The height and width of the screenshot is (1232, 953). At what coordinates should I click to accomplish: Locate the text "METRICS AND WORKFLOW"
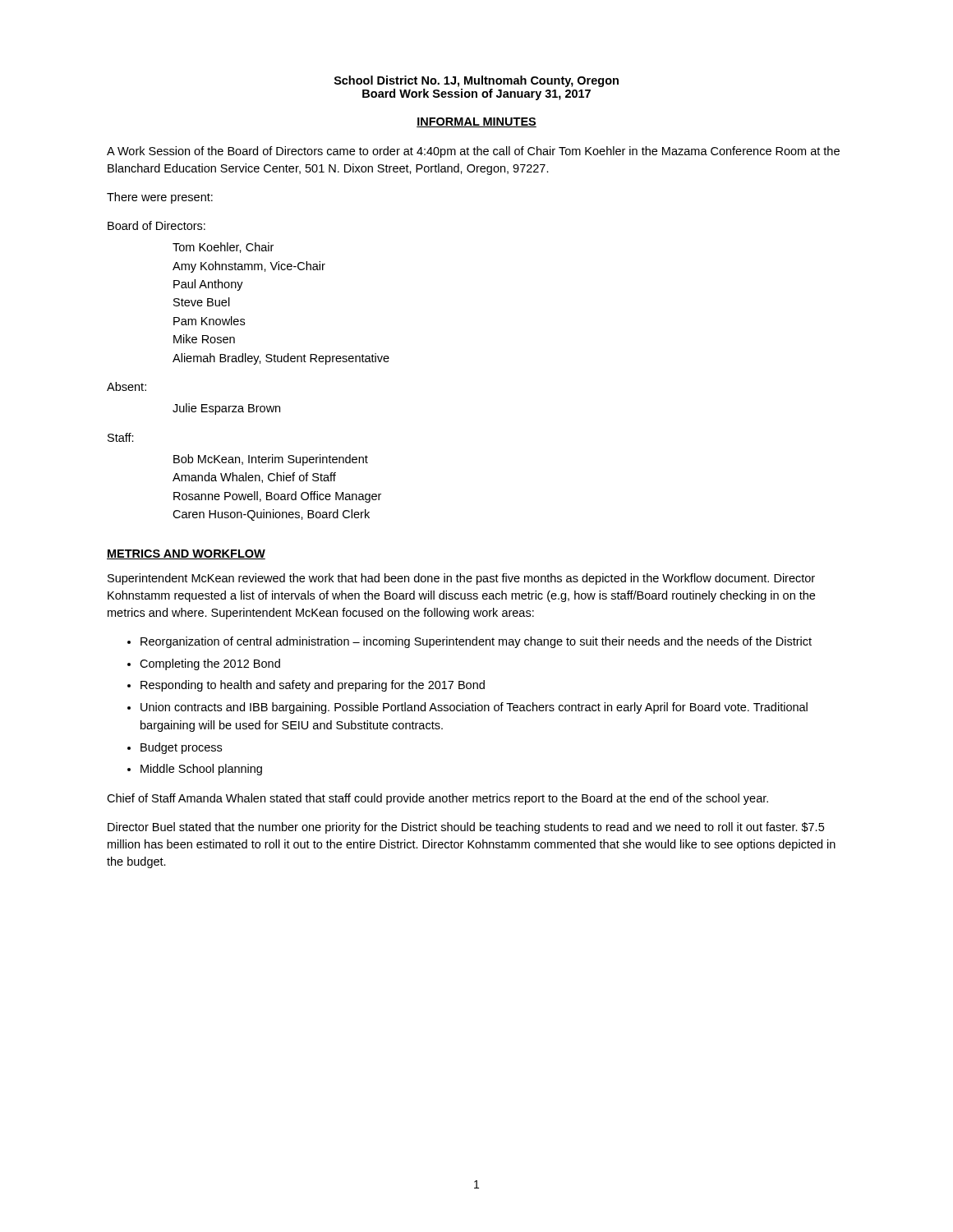point(186,553)
